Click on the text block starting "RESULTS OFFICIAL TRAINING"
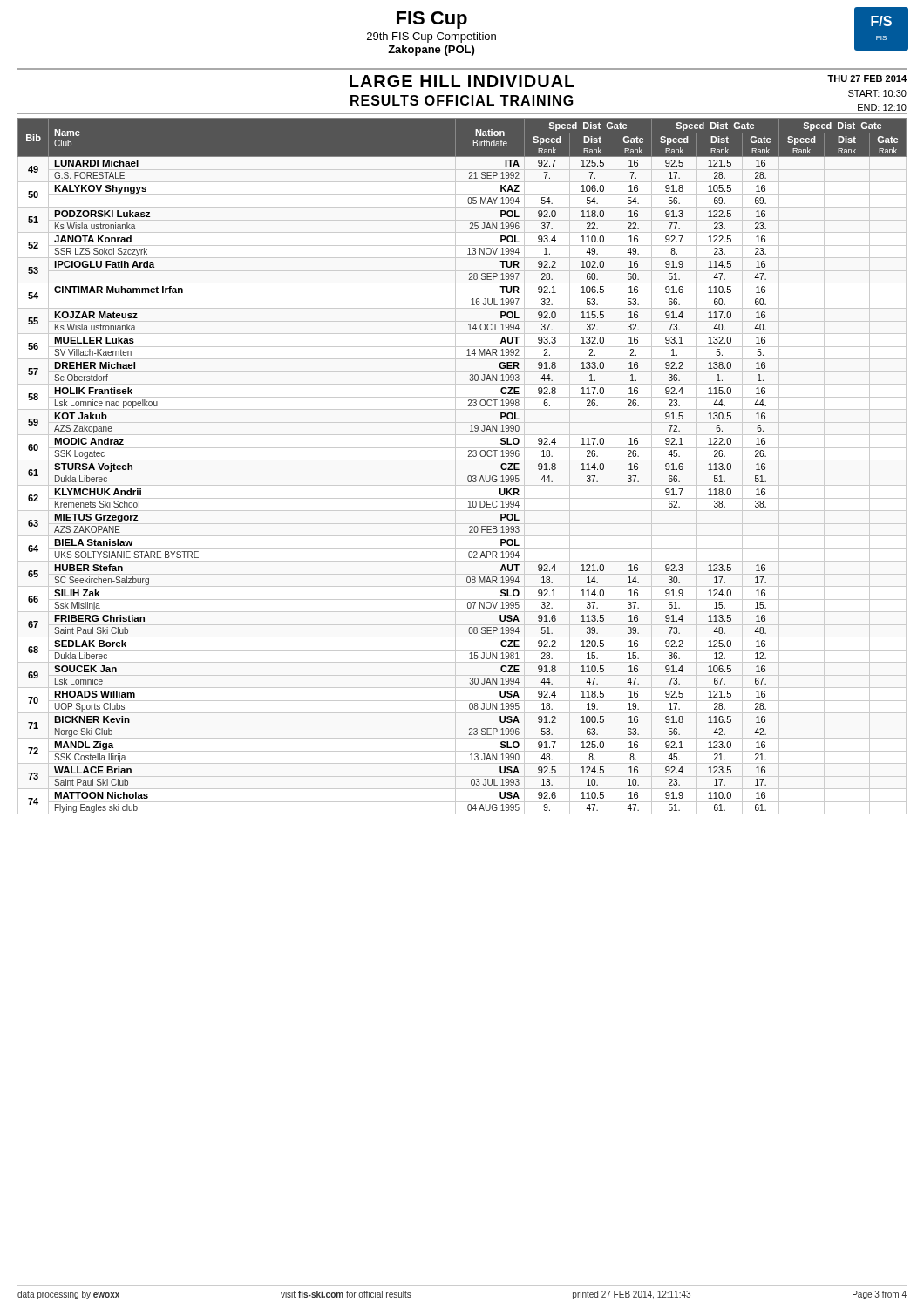This screenshot has height=1308, width=924. [x=462, y=101]
